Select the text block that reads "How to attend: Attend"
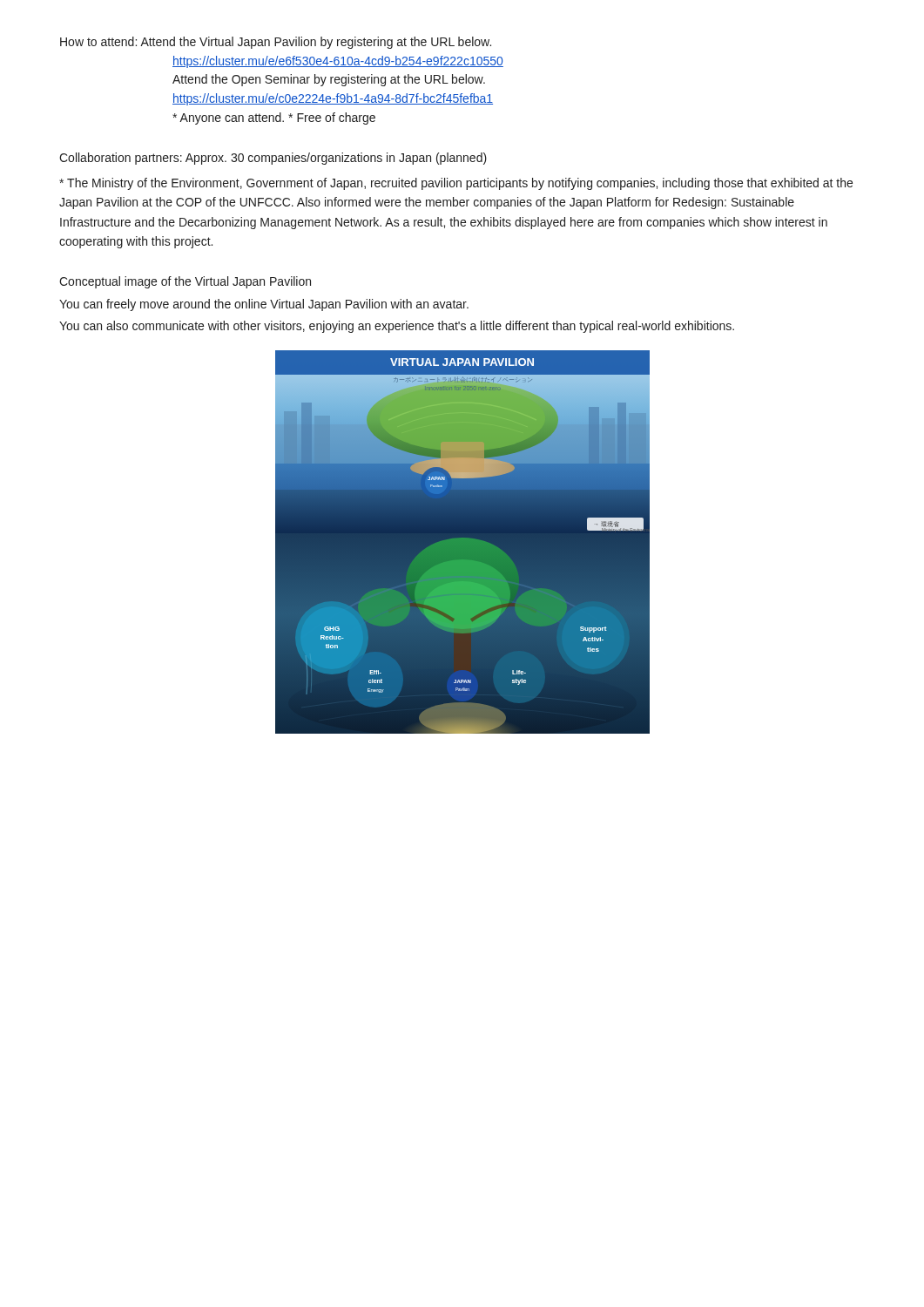This screenshot has width=924, height=1307. coord(462,81)
